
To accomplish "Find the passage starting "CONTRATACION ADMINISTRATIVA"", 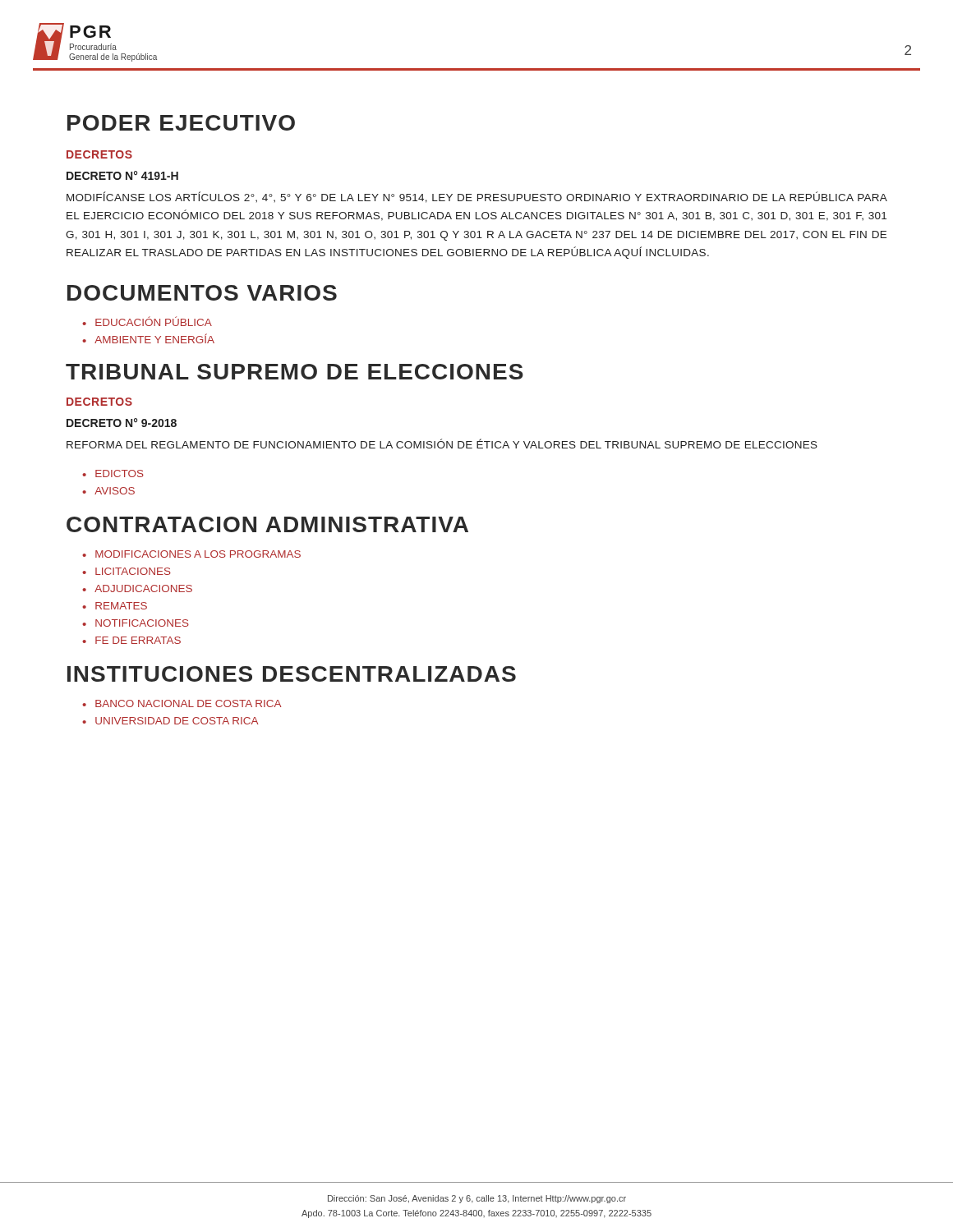I will coord(268,525).
